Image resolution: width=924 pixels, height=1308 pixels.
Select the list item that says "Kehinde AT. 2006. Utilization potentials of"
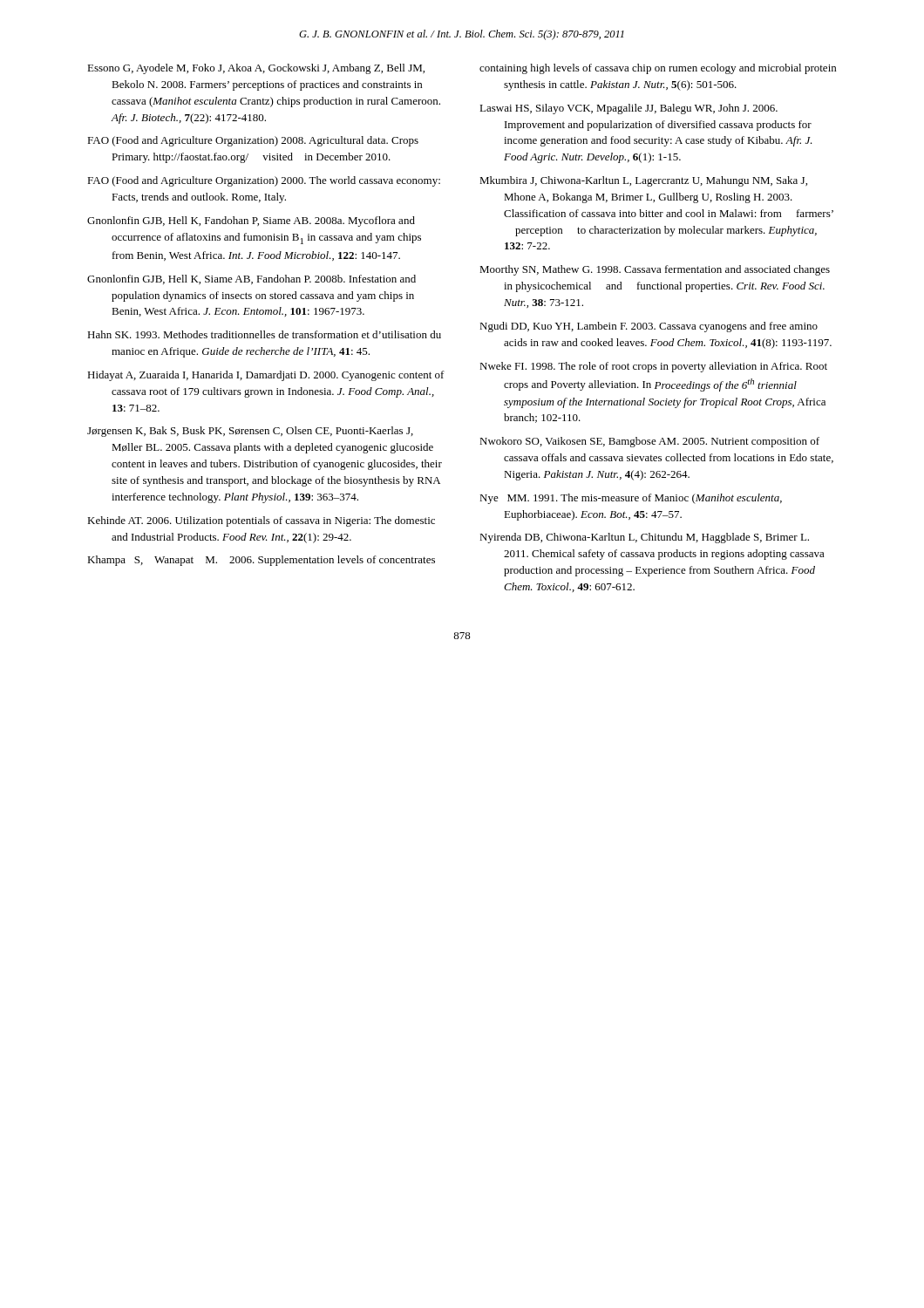(261, 528)
